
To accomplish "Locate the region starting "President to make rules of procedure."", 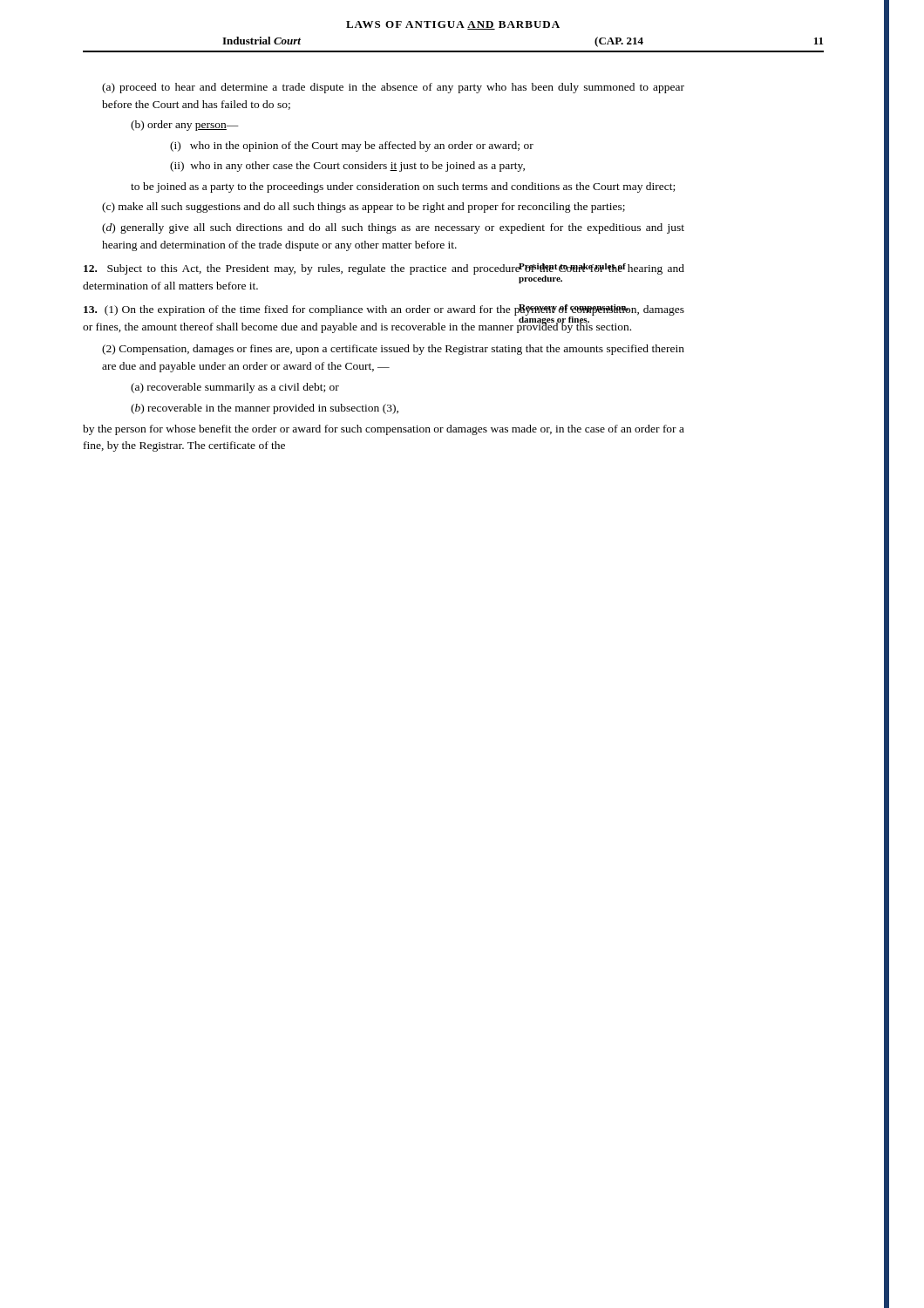I will (x=572, y=272).
